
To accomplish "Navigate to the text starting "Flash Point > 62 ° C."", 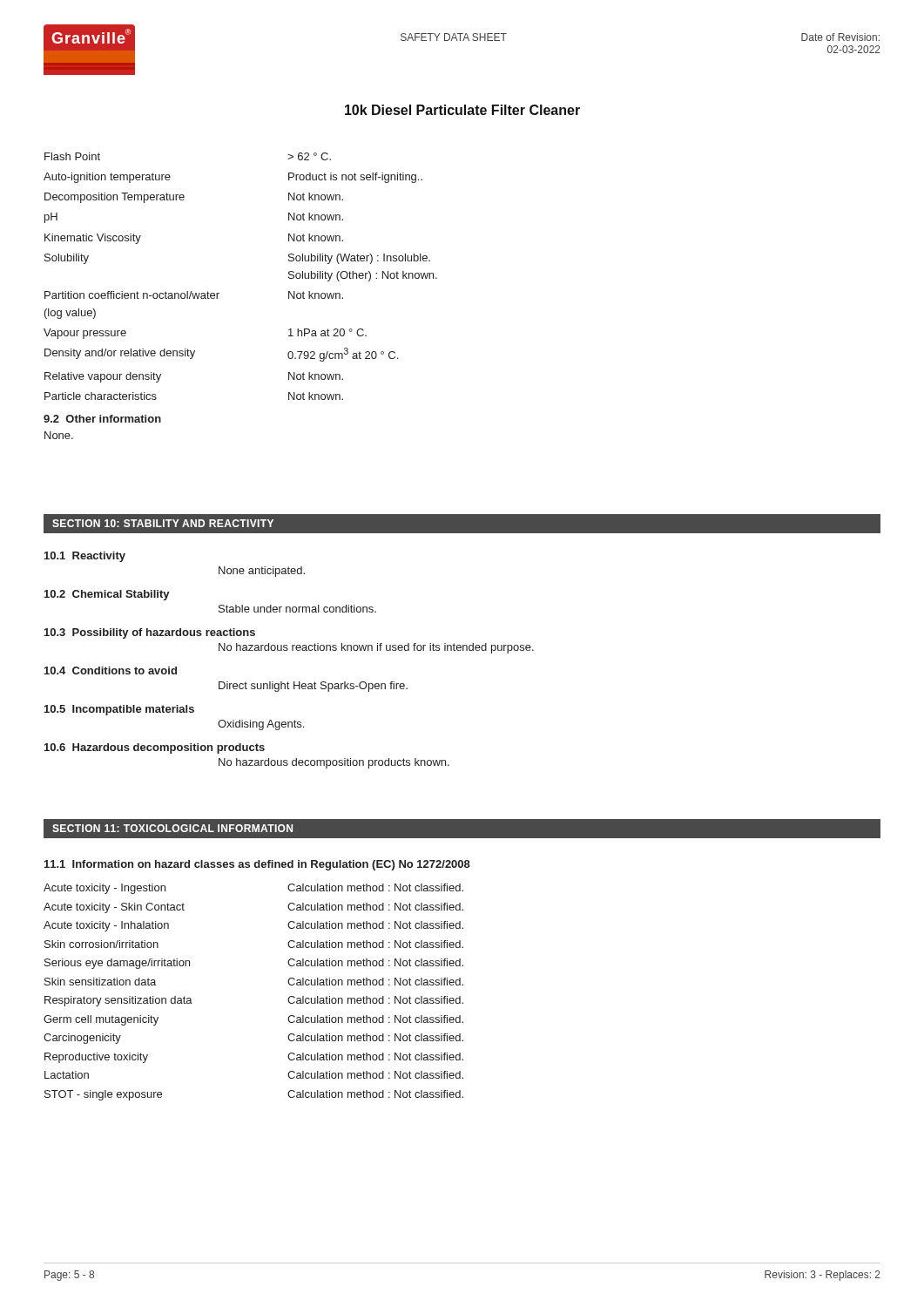I will tap(67, 156).
